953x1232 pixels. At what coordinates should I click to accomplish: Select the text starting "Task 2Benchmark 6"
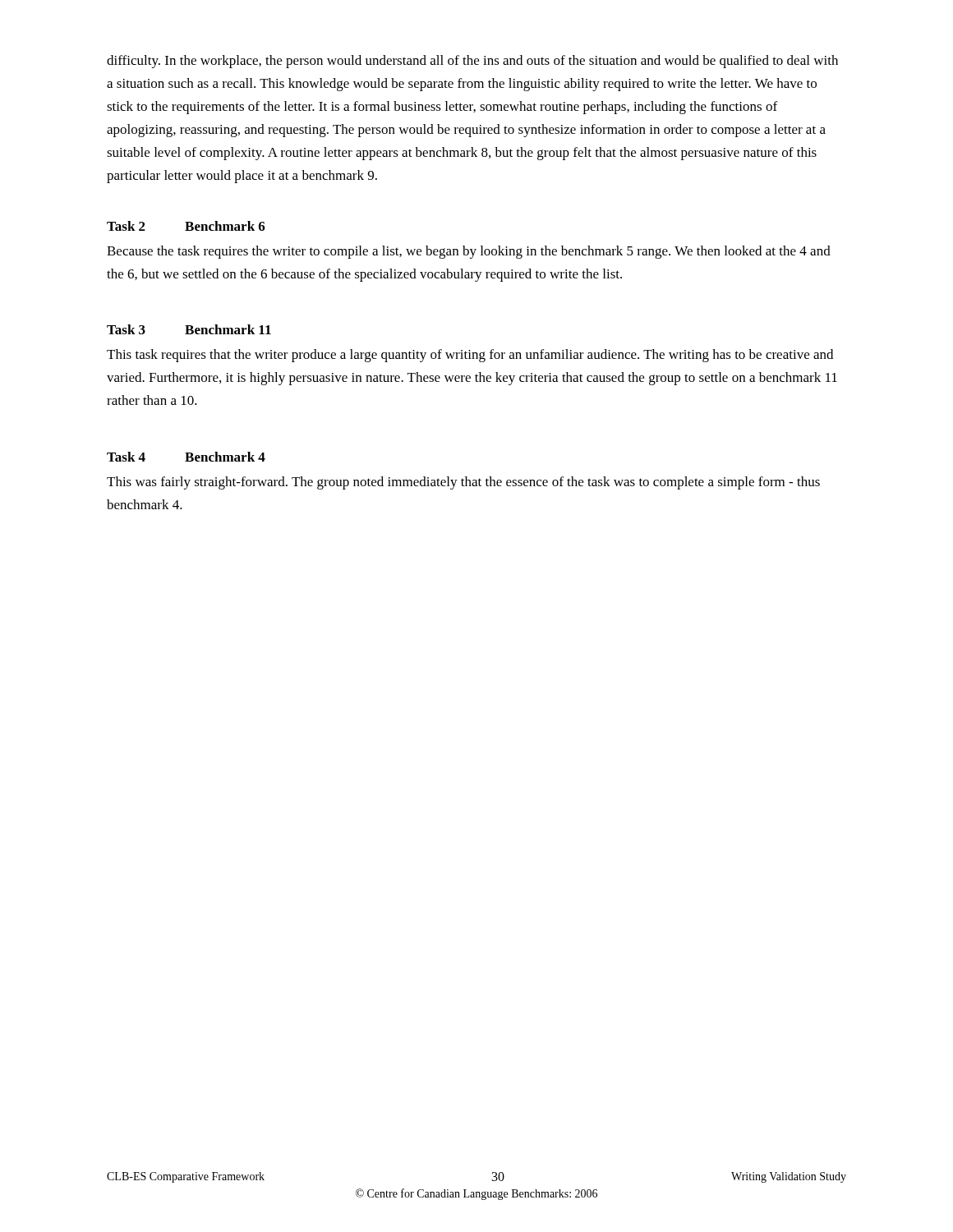click(x=186, y=227)
